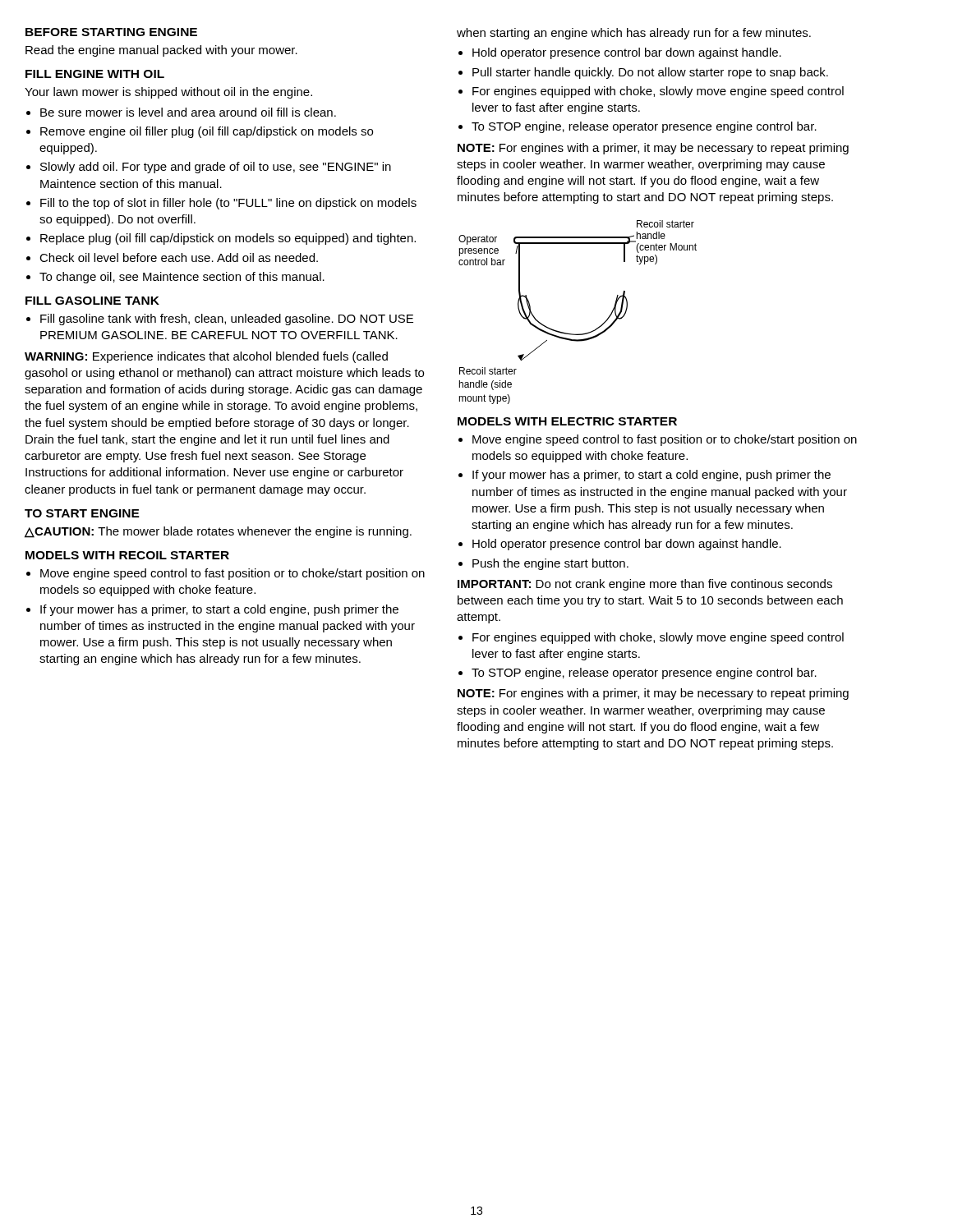Click on the text block starting "Read the engine manual packed"
This screenshot has height=1232, width=953.
coord(161,50)
